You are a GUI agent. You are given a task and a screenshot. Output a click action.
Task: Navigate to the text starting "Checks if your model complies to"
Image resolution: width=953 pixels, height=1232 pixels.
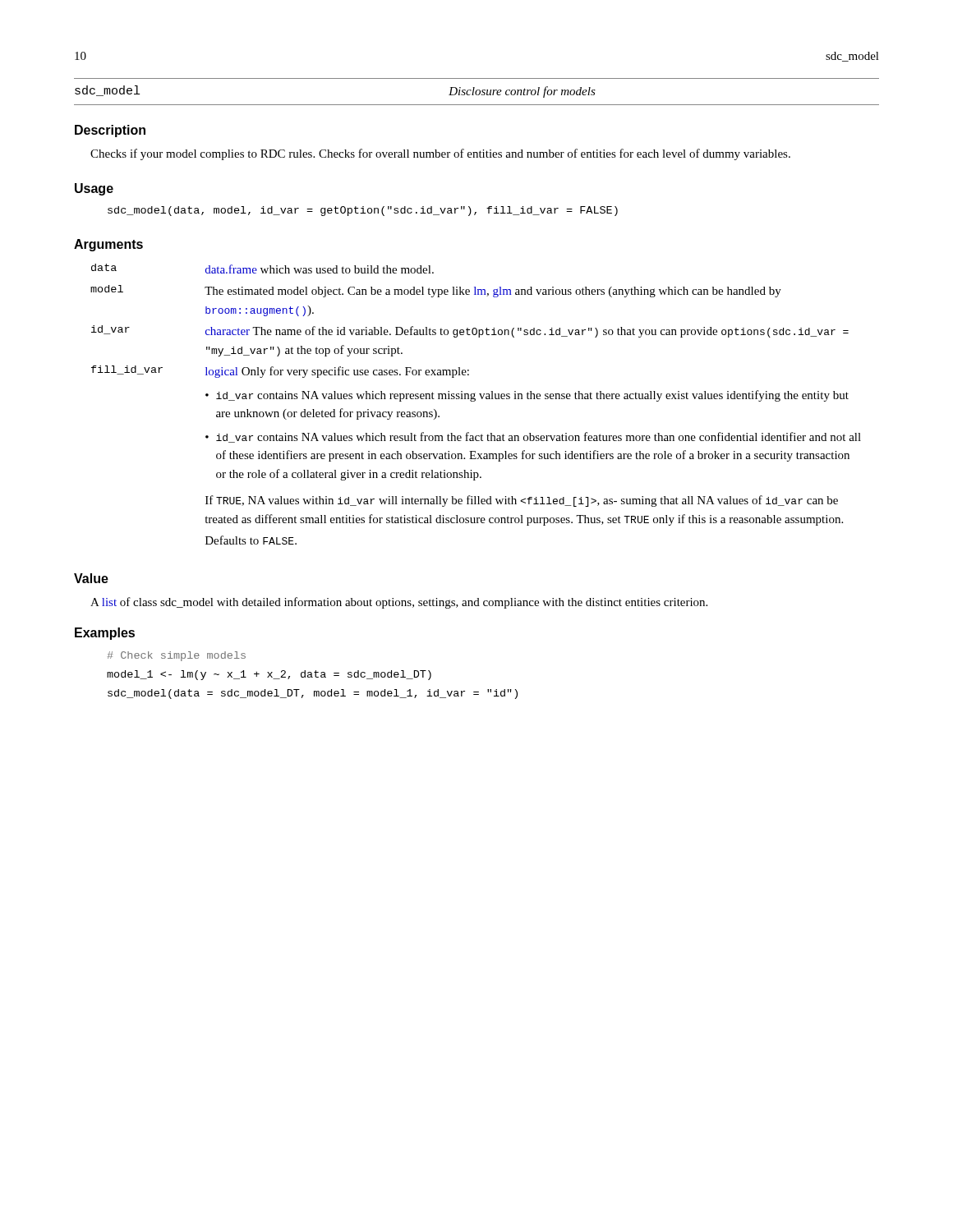click(x=441, y=154)
